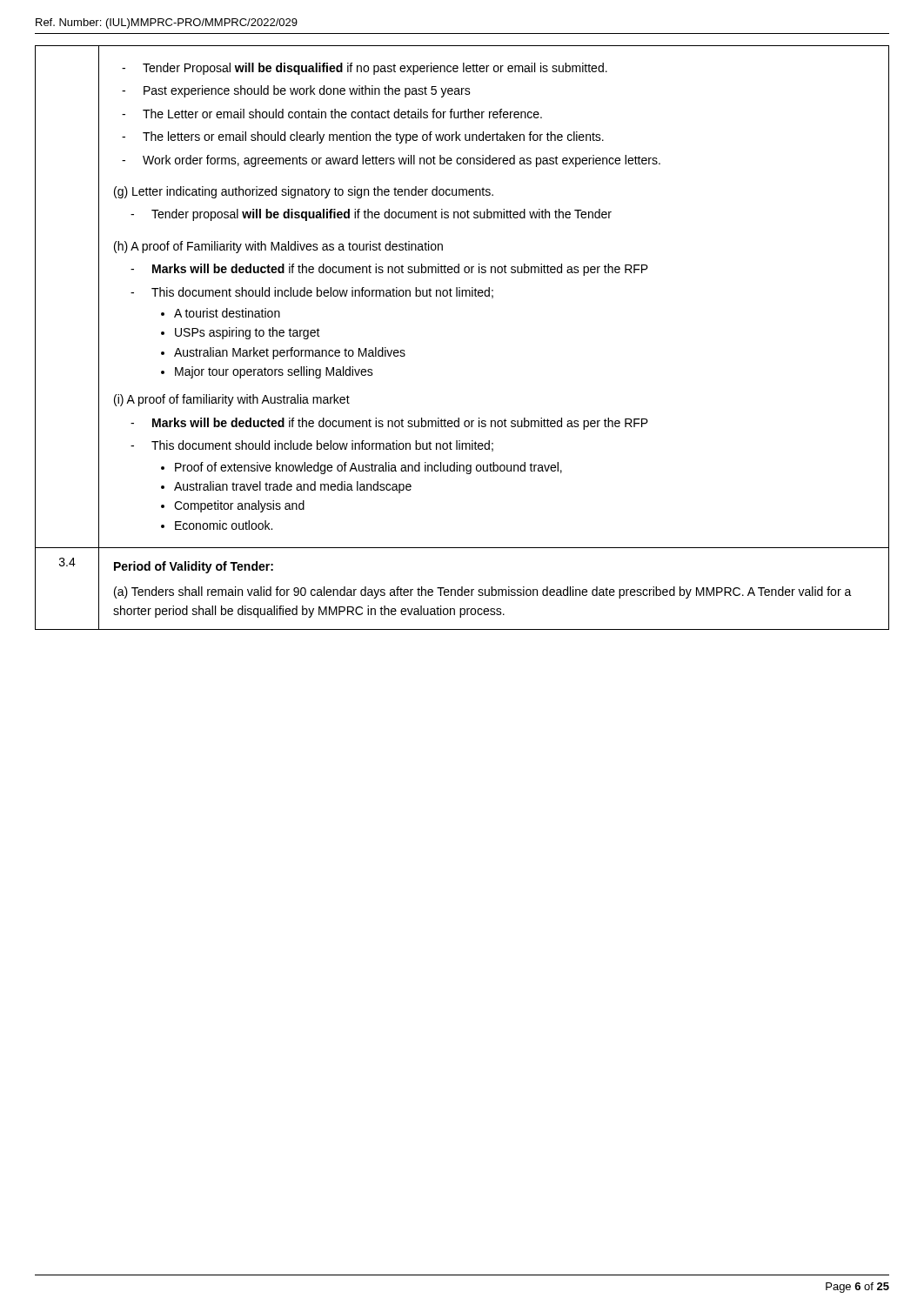Find the text starting "- Work order forms, agreements or award letters"
The height and width of the screenshot is (1305, 924).
coord(391,160)
